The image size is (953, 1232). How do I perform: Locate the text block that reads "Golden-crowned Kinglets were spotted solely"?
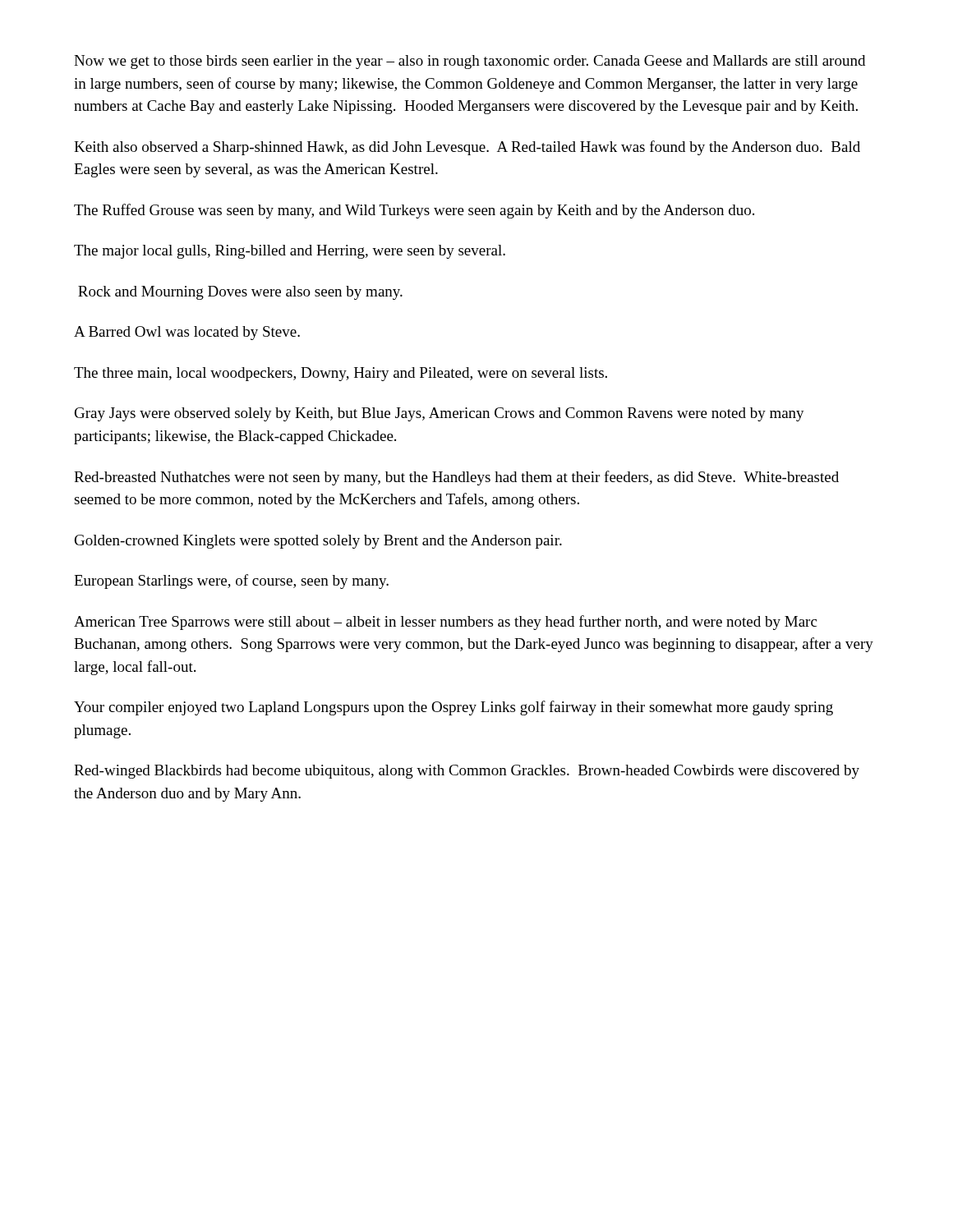pyautogui.click(x=318, y=540)
